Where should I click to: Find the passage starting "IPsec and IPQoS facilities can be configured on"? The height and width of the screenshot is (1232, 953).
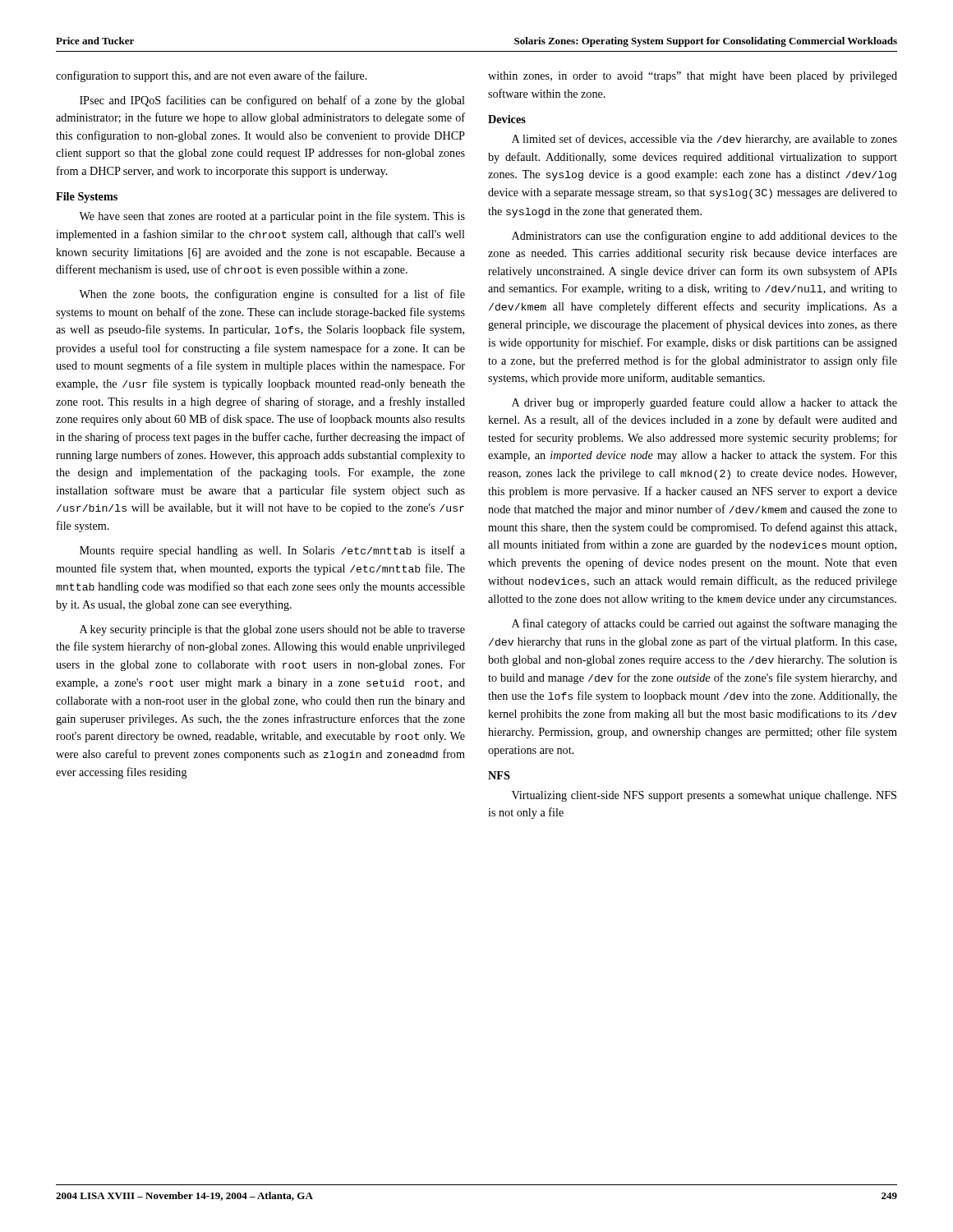tap(260, 136)
